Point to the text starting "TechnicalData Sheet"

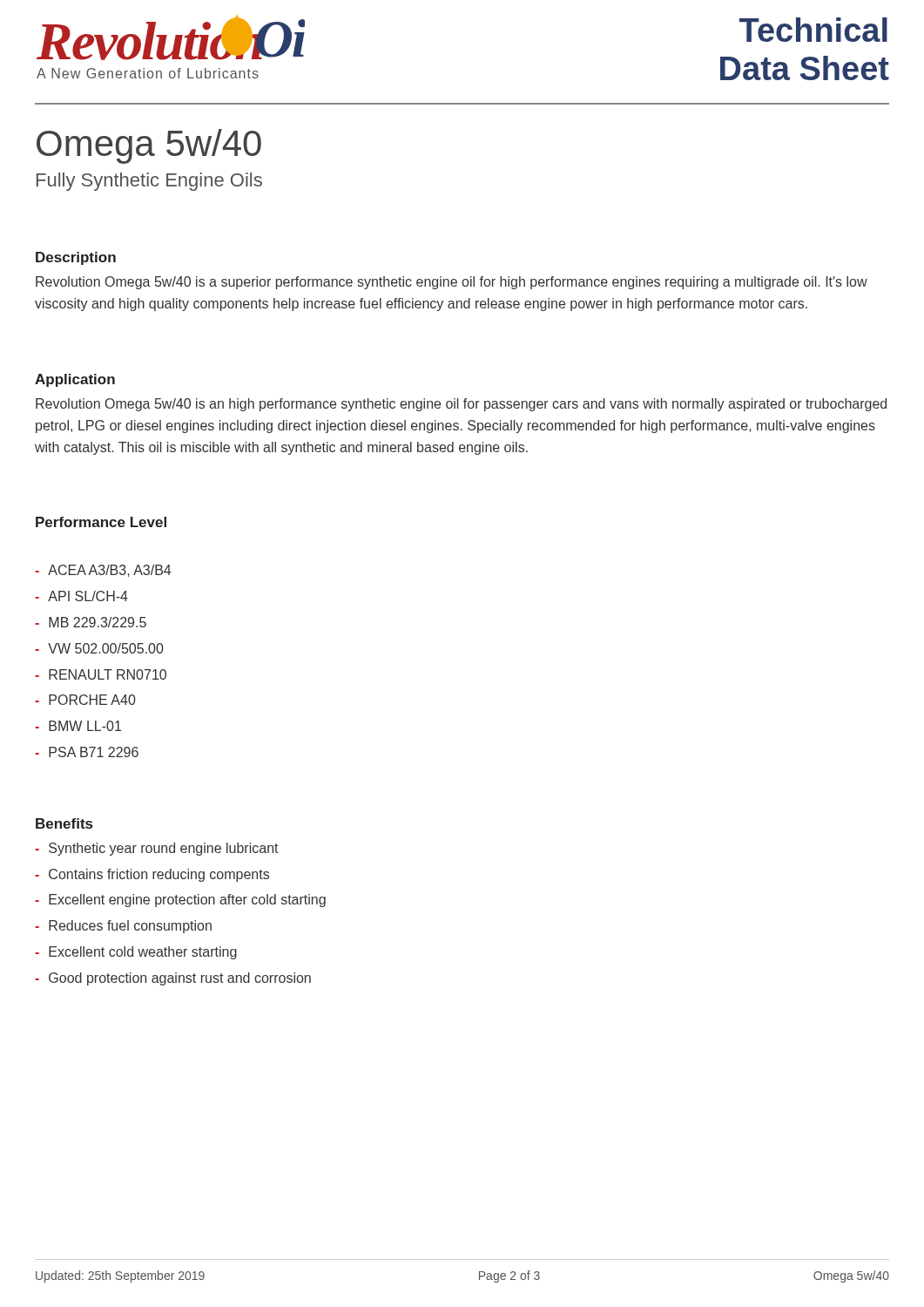pyautogui.click(x=804, y=49)
